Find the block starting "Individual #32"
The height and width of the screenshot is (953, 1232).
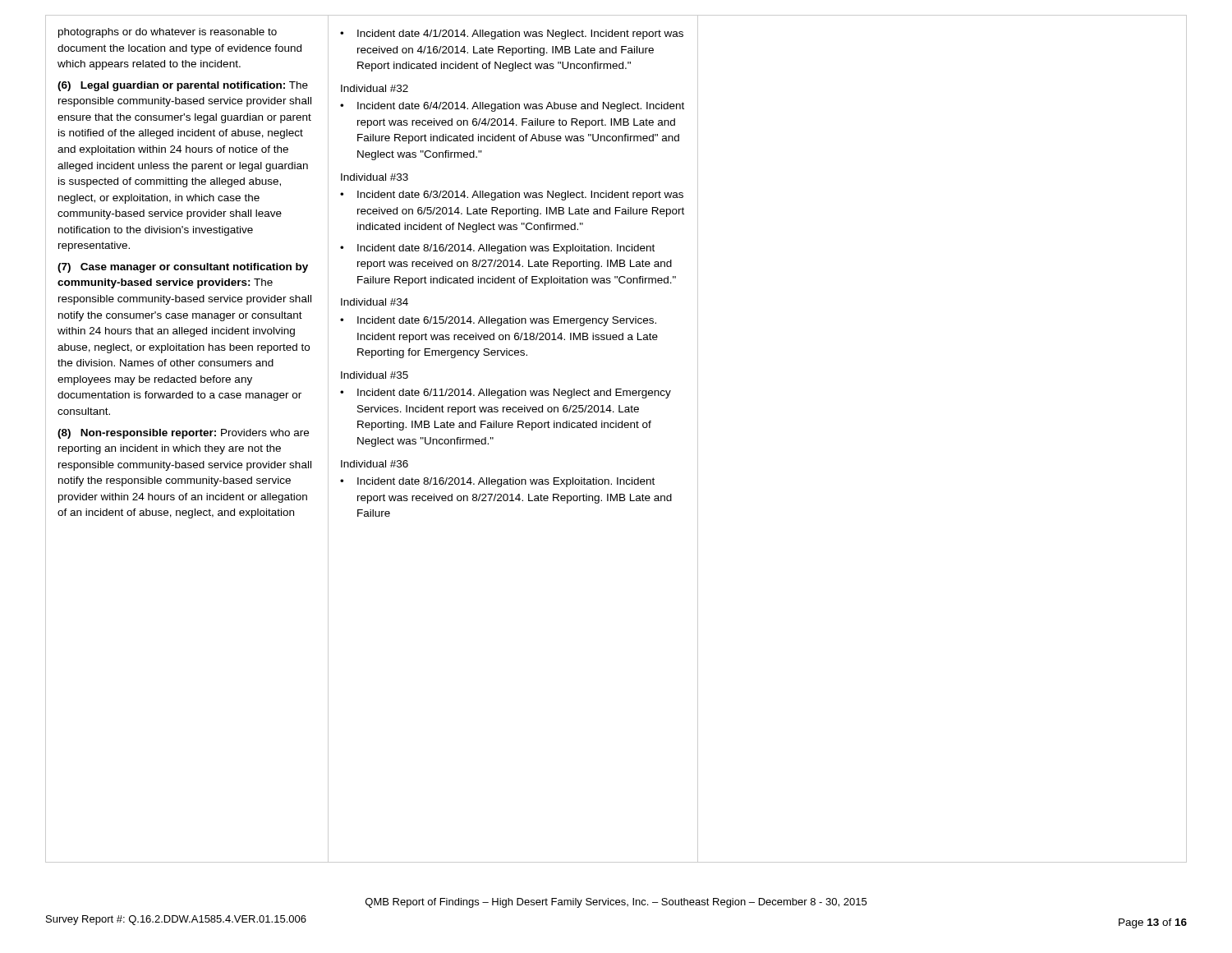point(375,88)
